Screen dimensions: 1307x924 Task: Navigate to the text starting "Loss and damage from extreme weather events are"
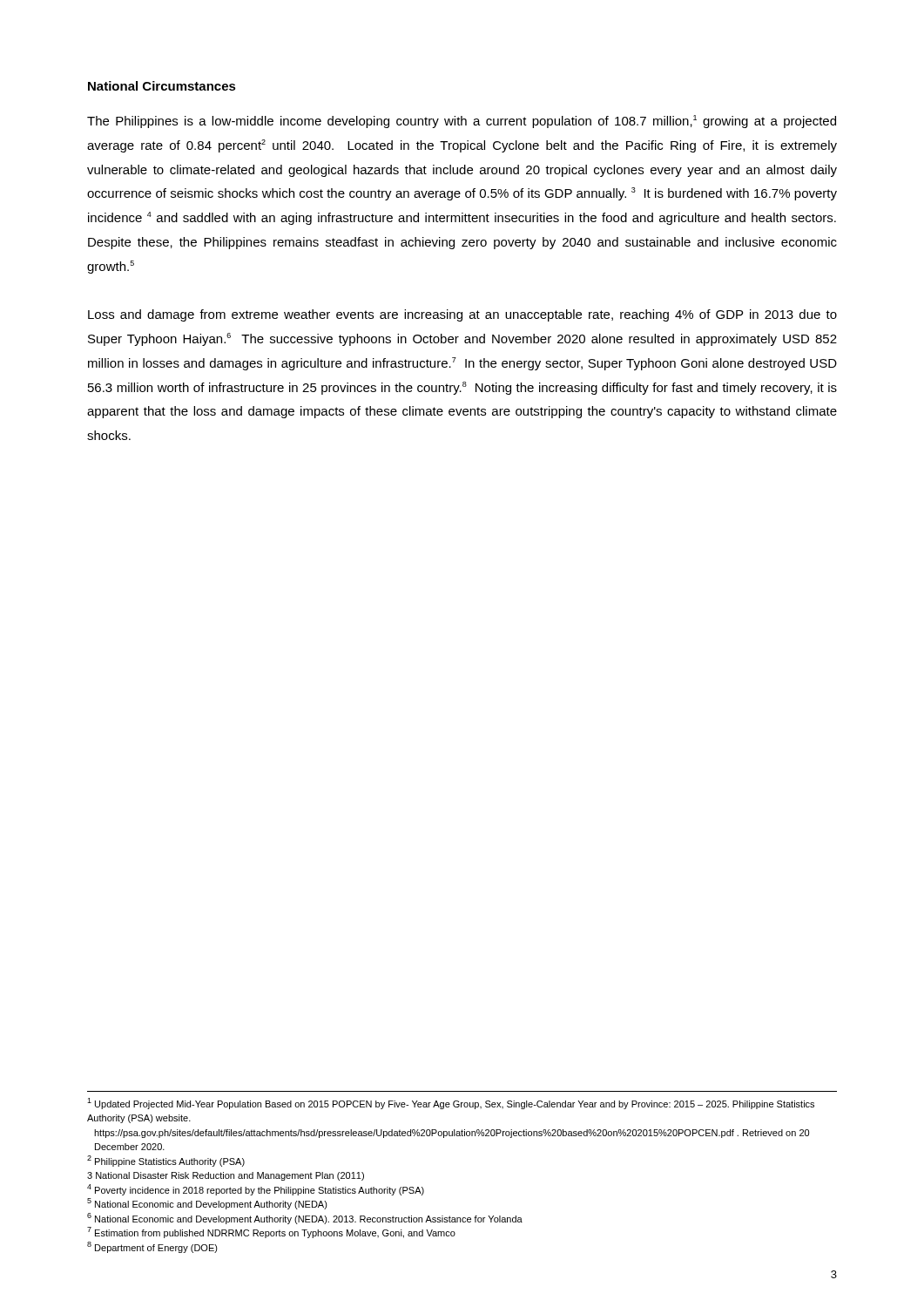[462, 375]
